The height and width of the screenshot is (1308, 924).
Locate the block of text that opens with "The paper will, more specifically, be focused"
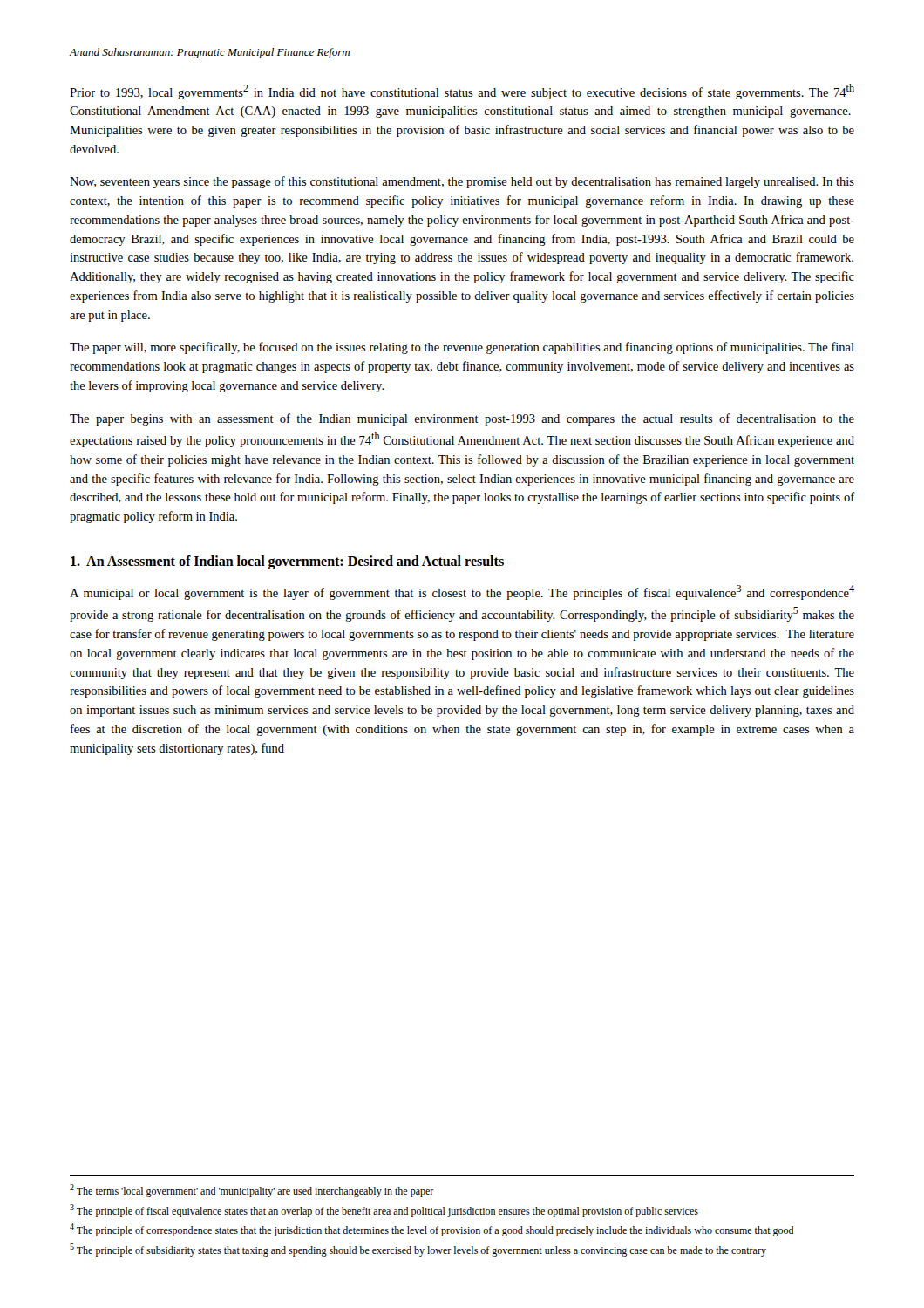pyautogui.click(x=462, y=366)
